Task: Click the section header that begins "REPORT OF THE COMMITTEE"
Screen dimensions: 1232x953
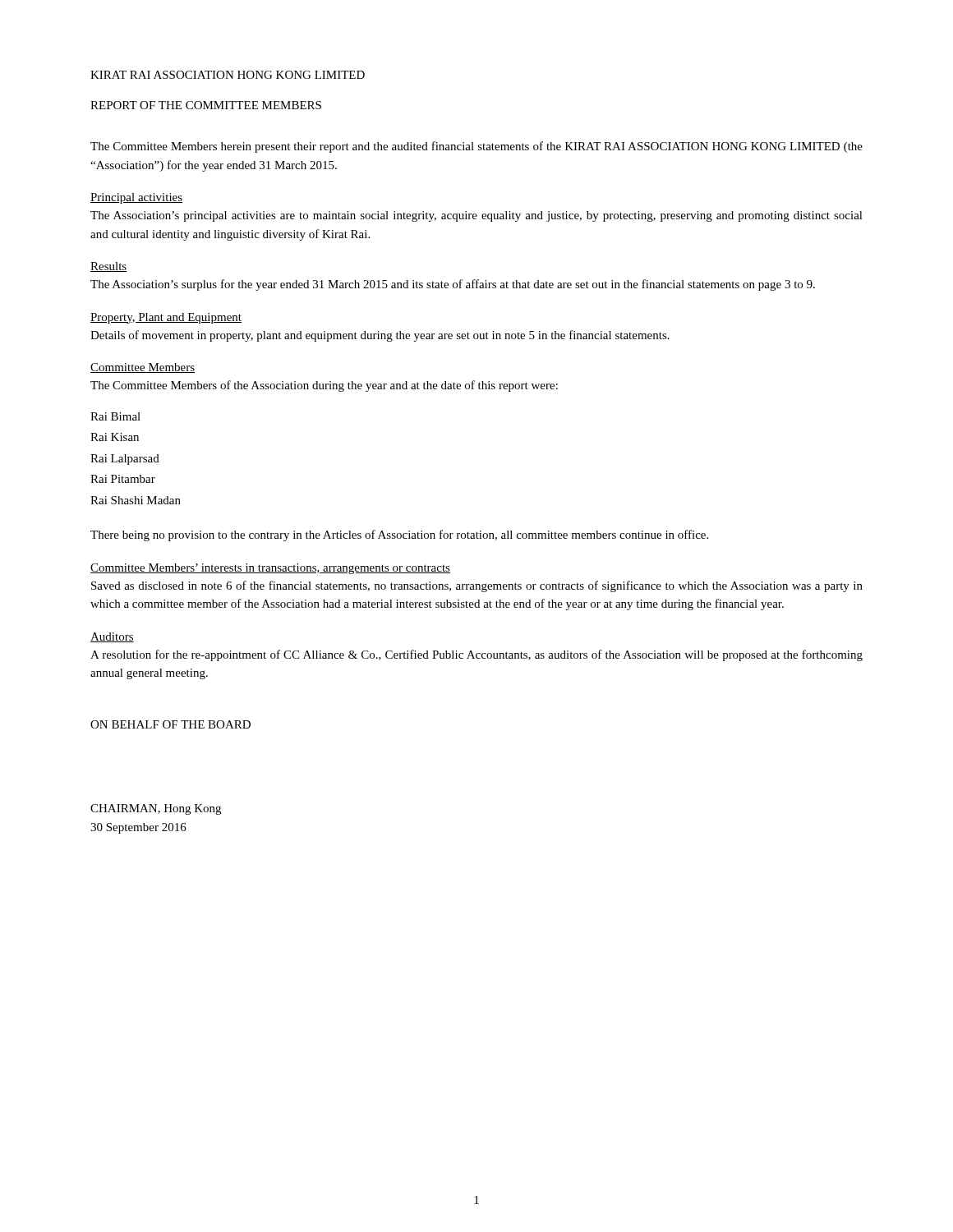Action: point(206,105)
